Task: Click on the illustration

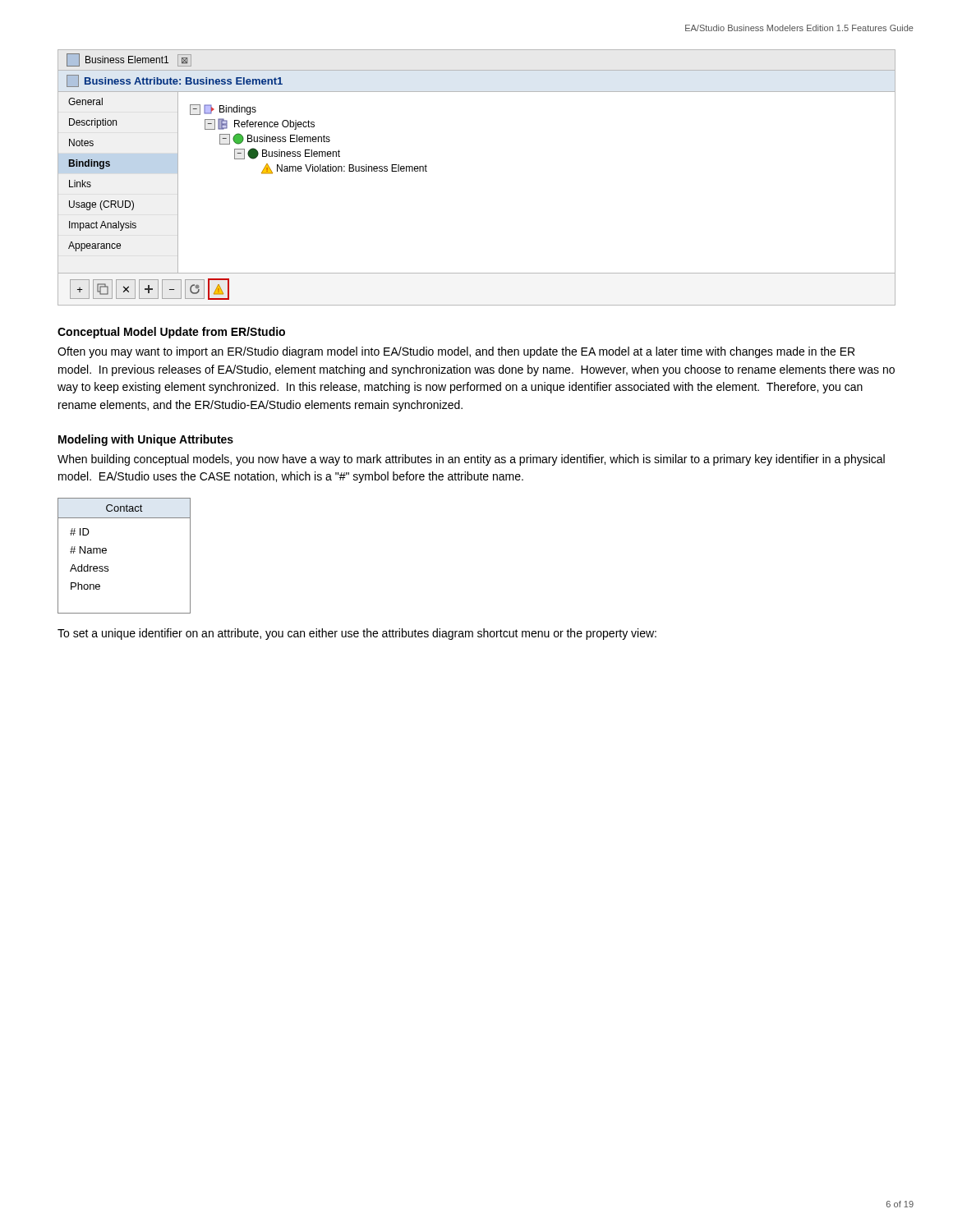Action: coord(476,556)
